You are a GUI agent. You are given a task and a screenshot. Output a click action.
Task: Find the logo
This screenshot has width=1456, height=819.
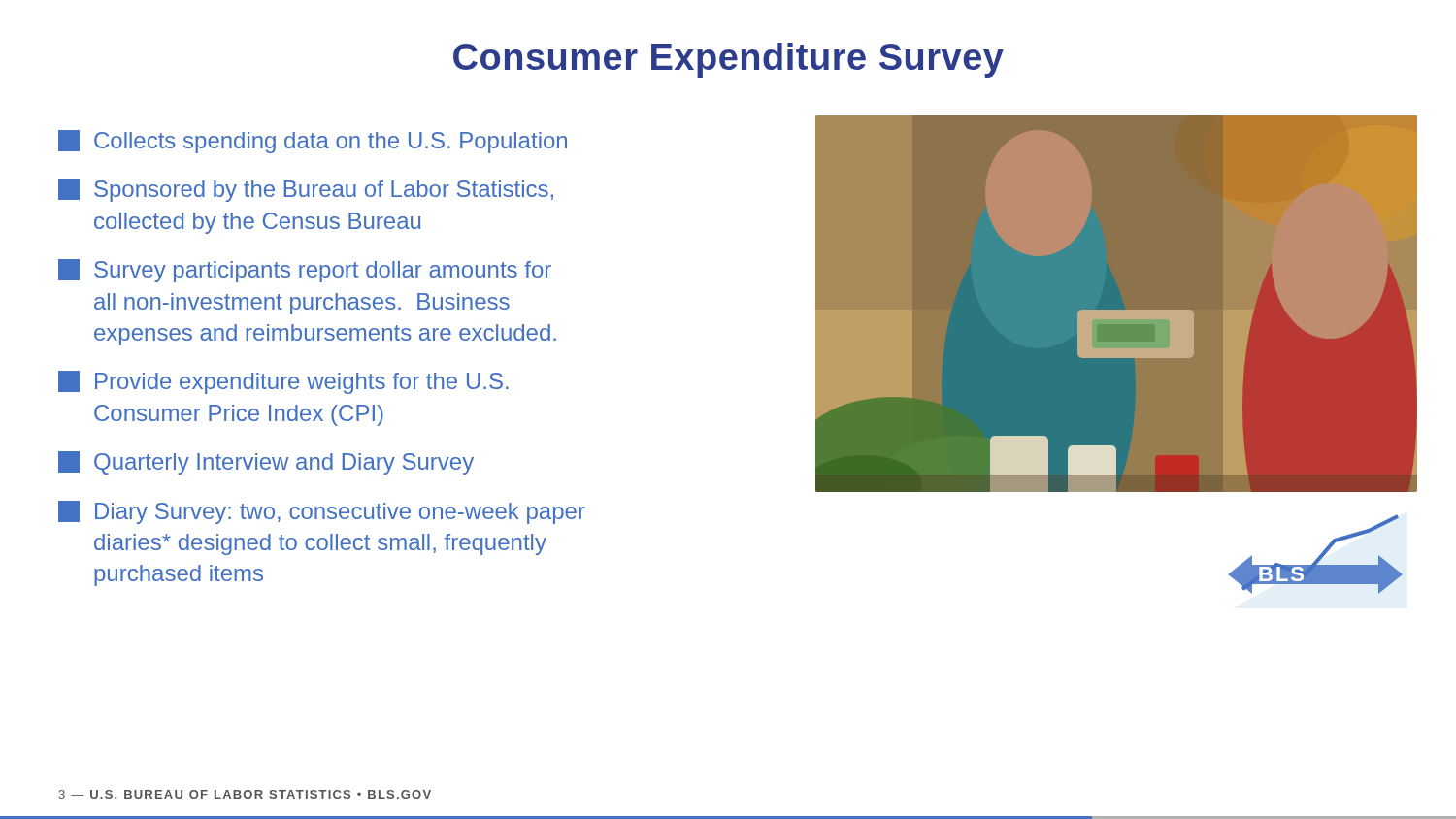1320,560
